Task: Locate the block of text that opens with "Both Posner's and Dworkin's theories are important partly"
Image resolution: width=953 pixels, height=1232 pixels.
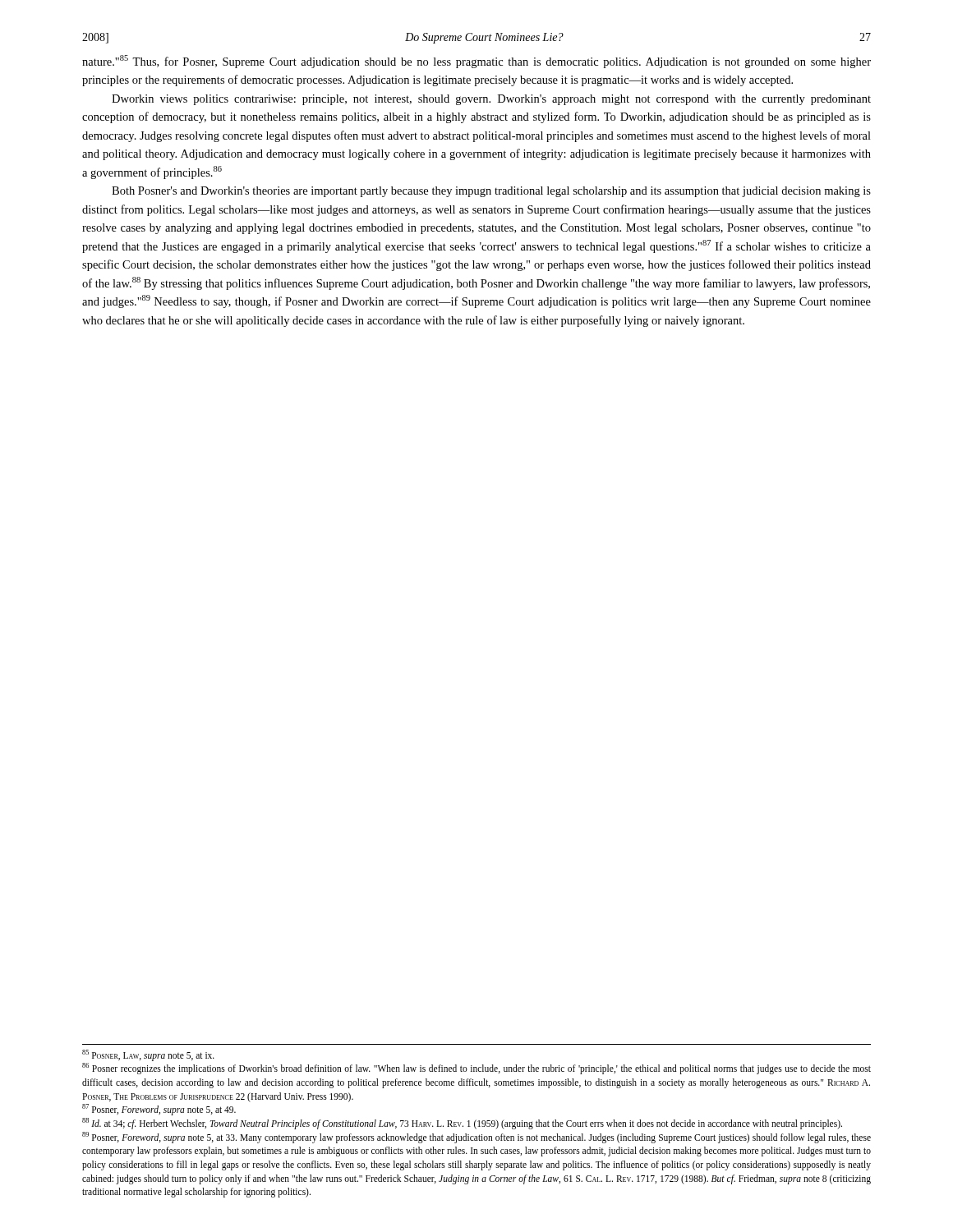Action: click(x=476, y=256)
